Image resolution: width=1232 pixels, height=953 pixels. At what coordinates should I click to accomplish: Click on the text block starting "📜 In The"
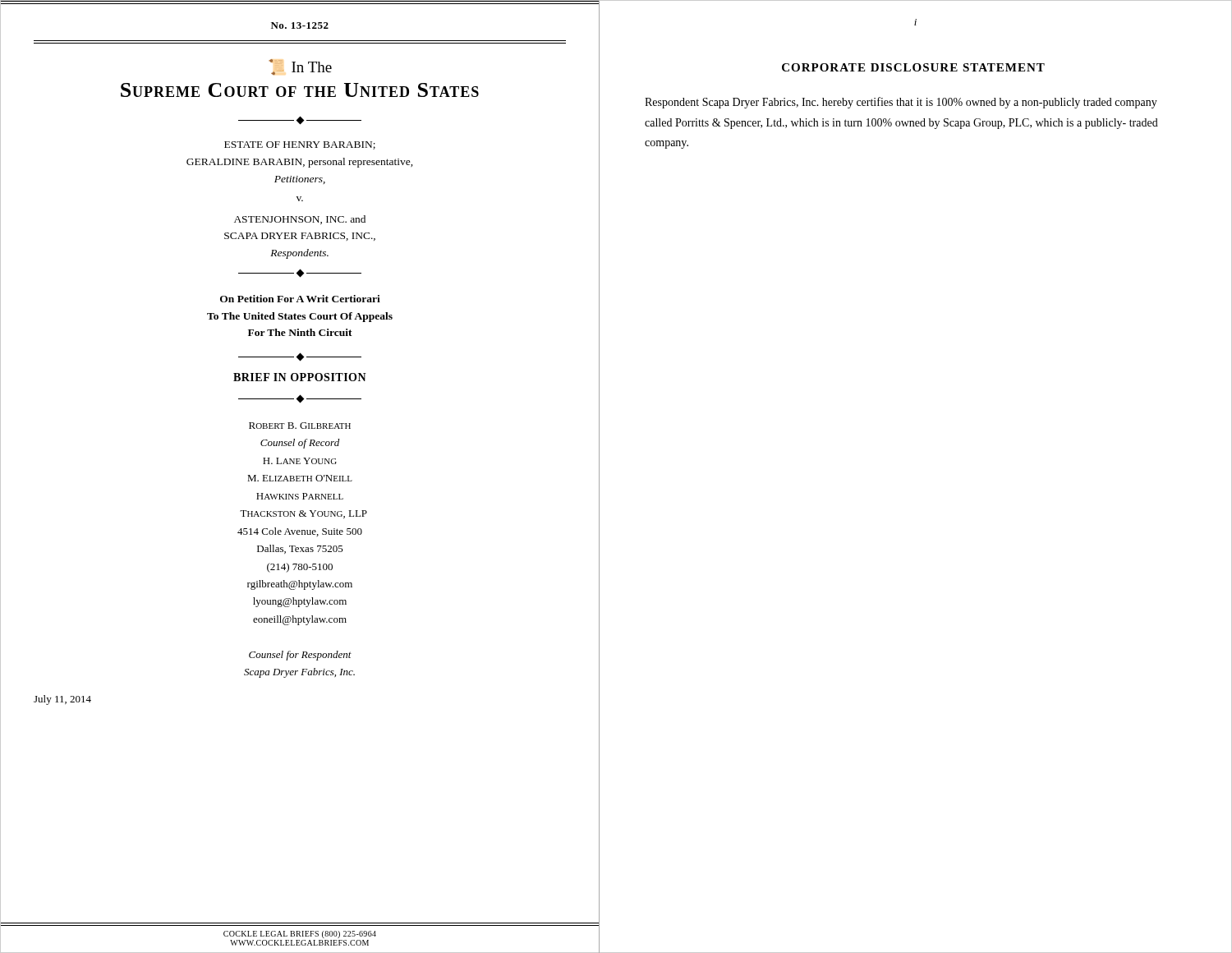coord(300,80)
